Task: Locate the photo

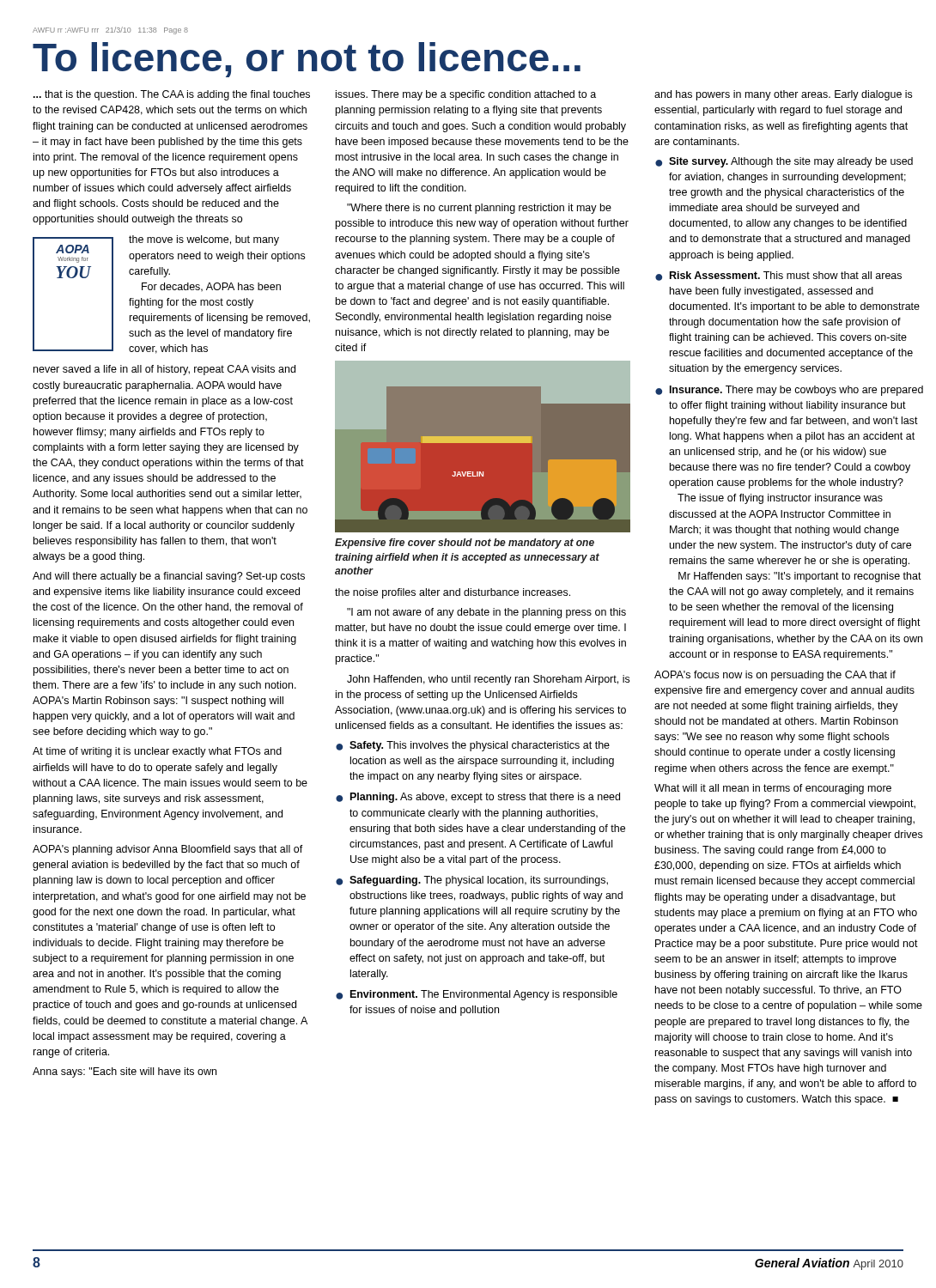Action: (x=483, y=469)
